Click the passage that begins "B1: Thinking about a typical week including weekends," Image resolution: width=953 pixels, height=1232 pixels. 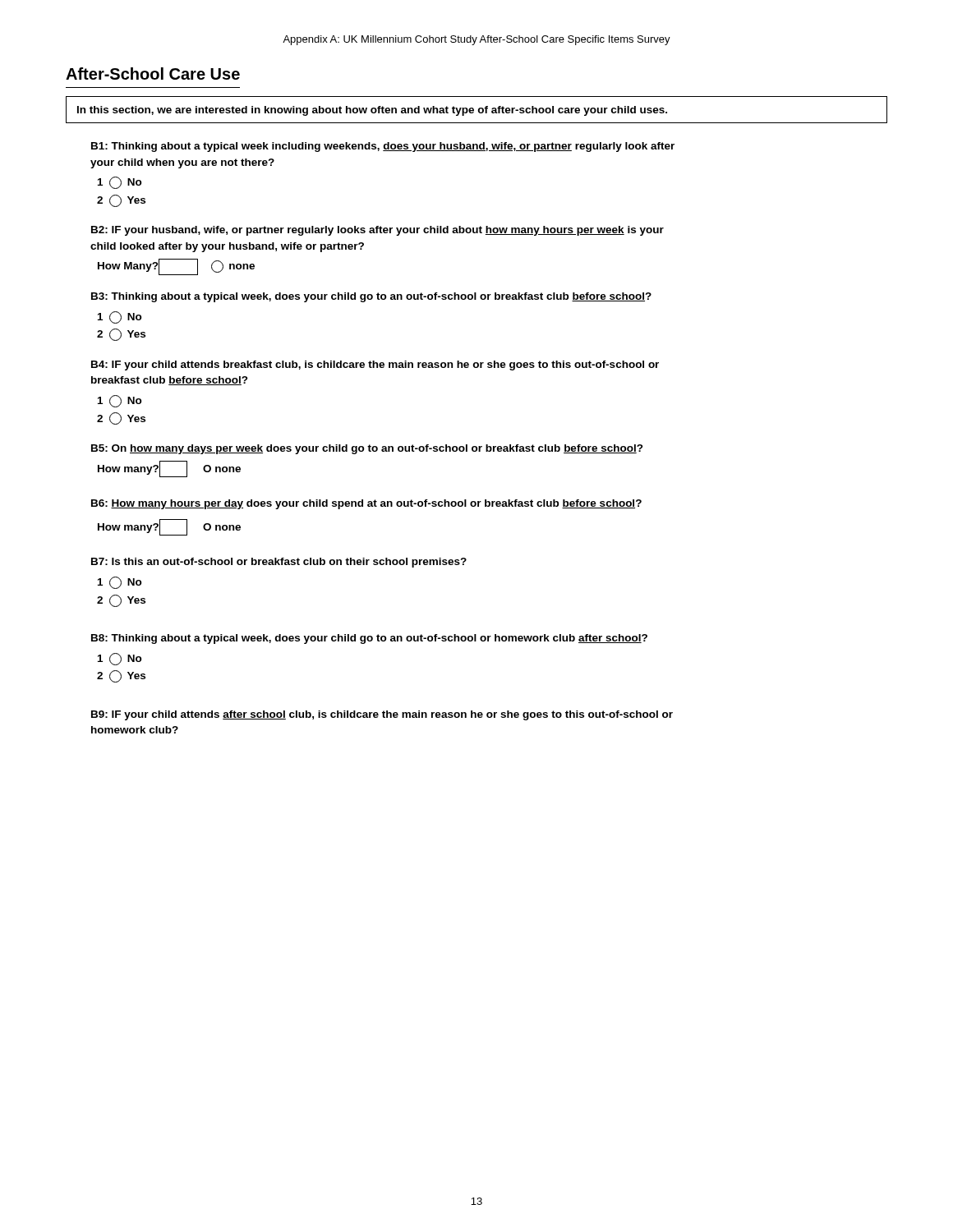pyautogui.click(x=383, y=147)
